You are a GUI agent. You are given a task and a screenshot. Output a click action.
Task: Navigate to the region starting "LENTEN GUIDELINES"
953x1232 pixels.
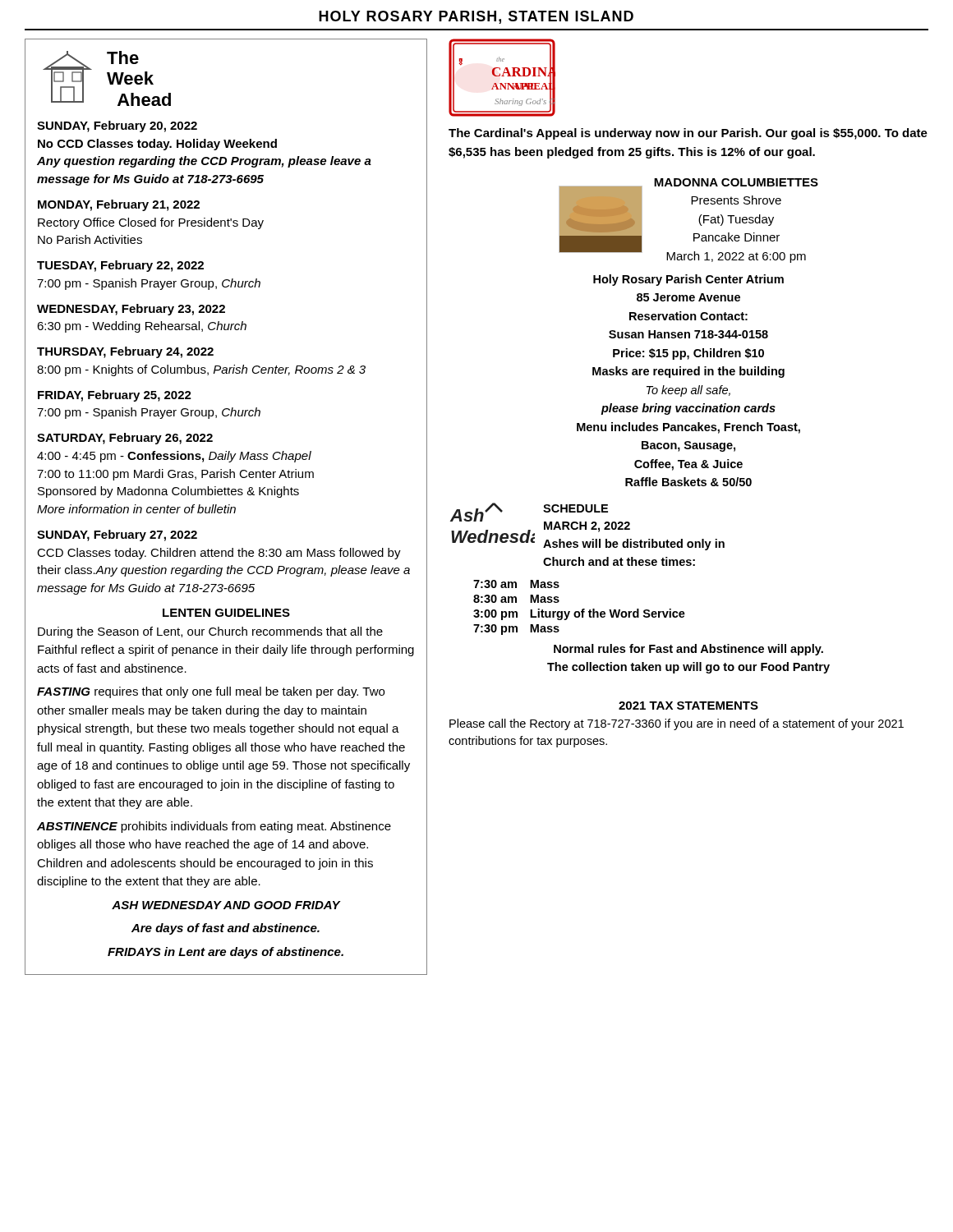pyautogui.click(x=226, y=612)
